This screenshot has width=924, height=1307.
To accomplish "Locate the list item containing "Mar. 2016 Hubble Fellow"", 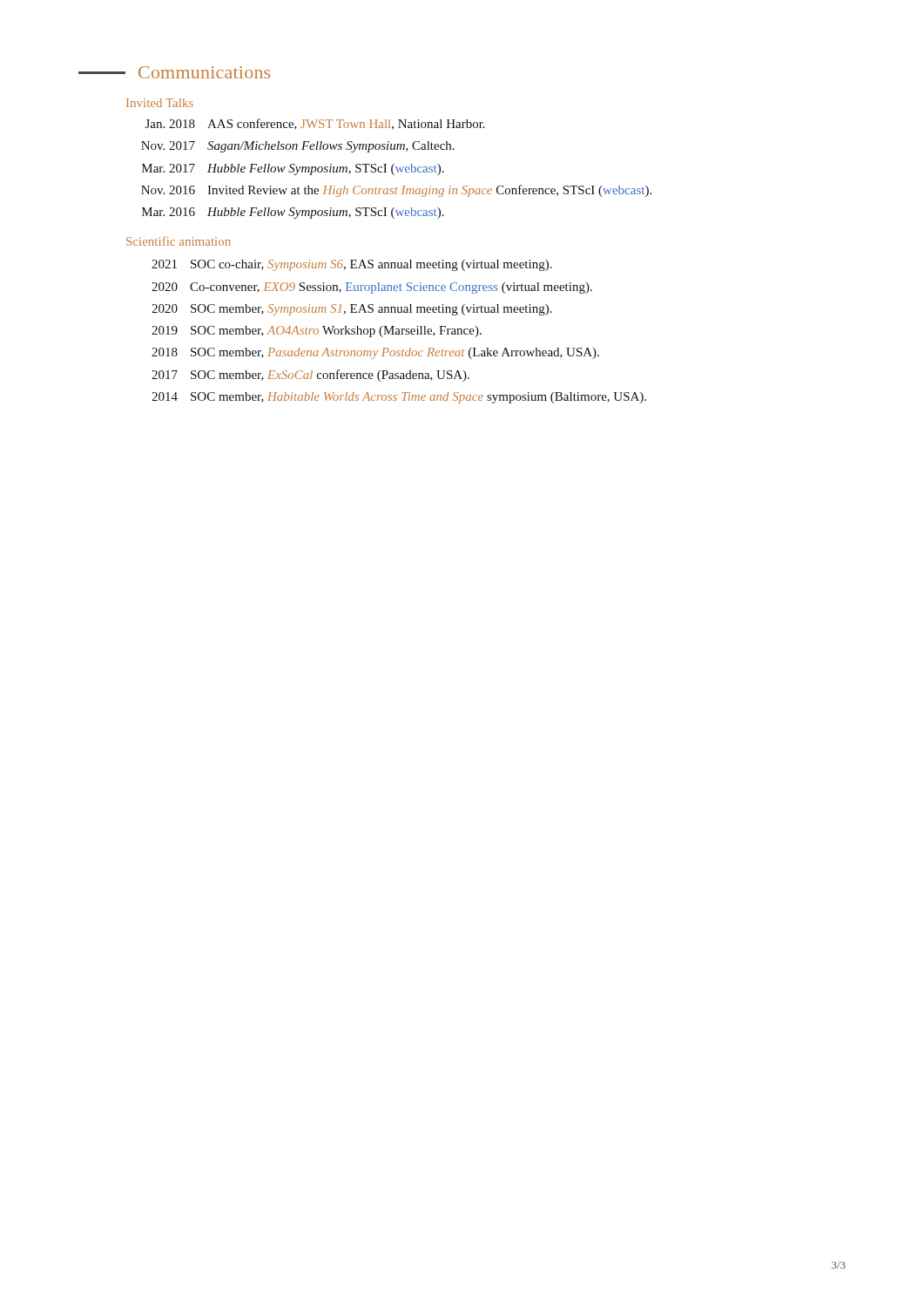I will (285, 212).
